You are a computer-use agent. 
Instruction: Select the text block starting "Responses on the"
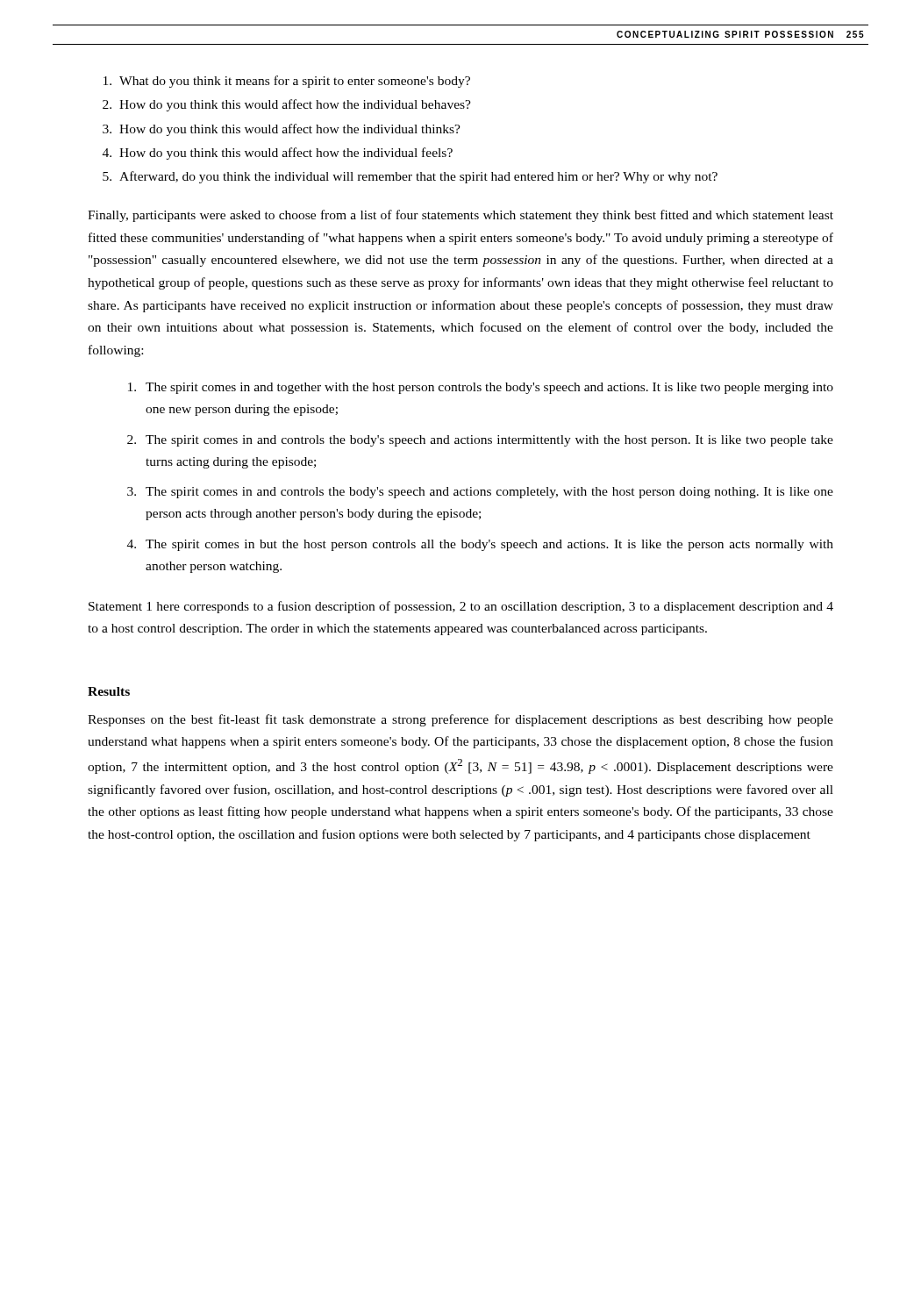pos(460,776)
